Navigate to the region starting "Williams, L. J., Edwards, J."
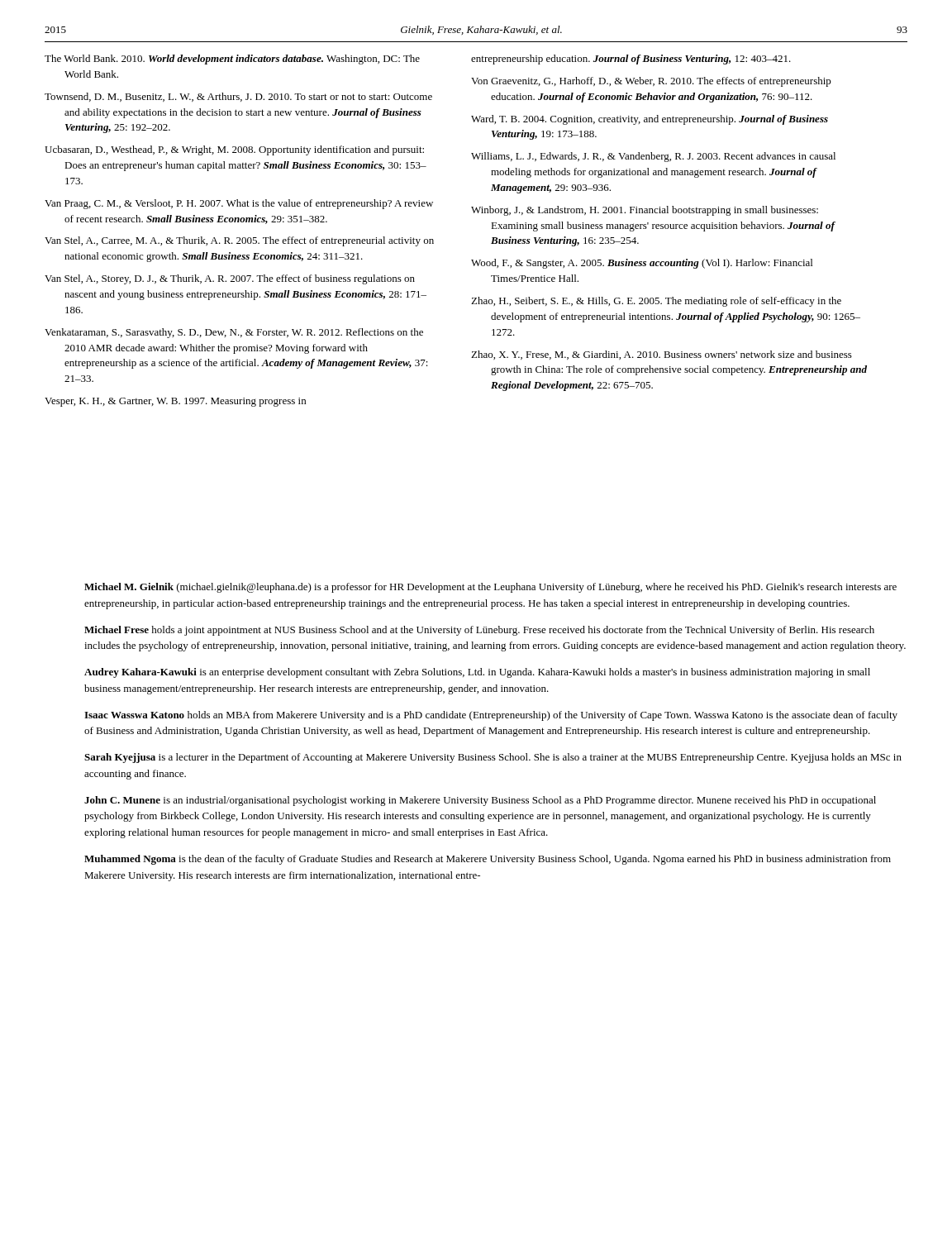The height and width of the screenshot is (1240, 952). (654, 172)
